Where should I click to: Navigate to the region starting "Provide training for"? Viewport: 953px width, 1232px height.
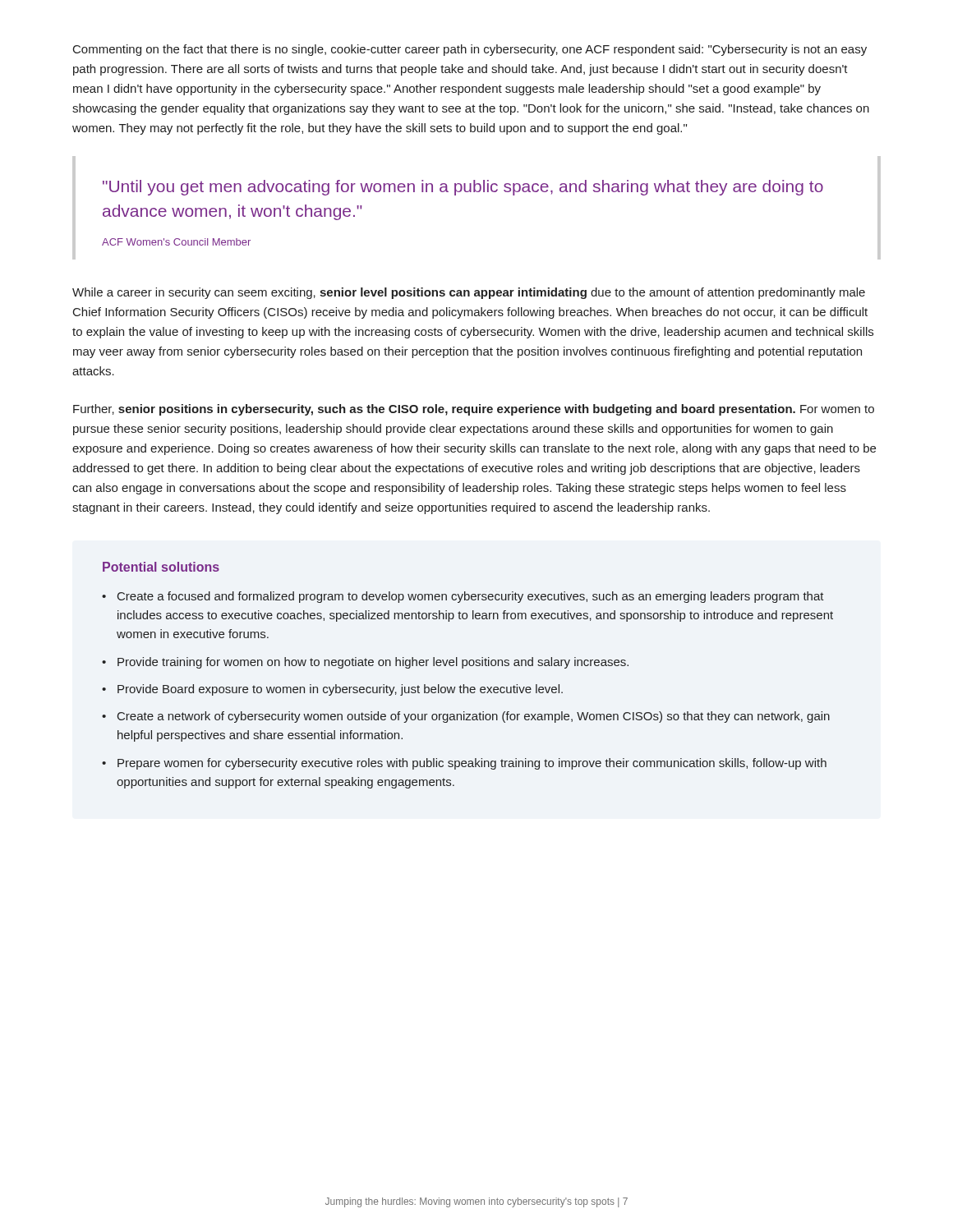click(373, 661)
